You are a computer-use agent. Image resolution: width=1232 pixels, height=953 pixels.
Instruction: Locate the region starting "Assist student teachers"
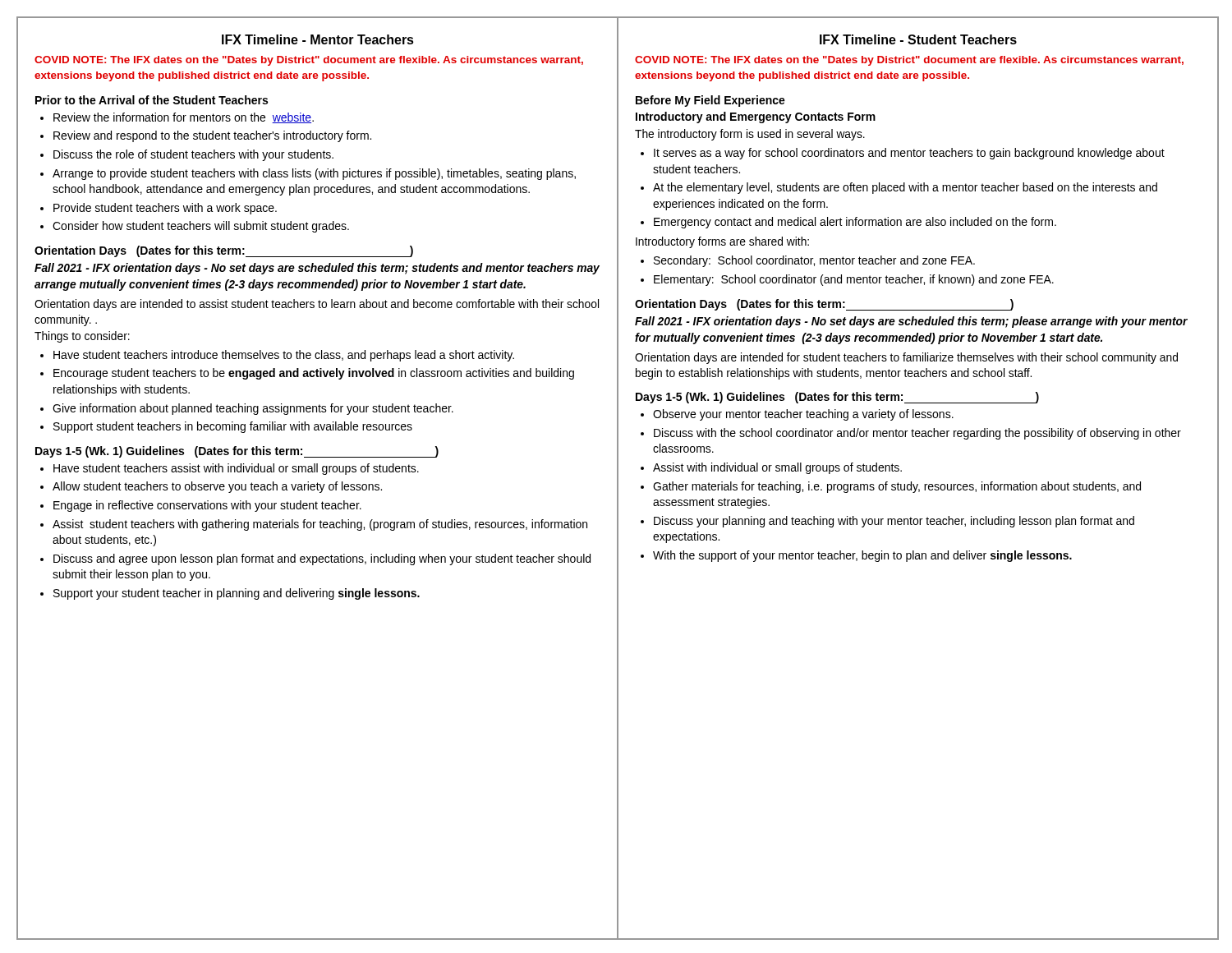point(320,532)
